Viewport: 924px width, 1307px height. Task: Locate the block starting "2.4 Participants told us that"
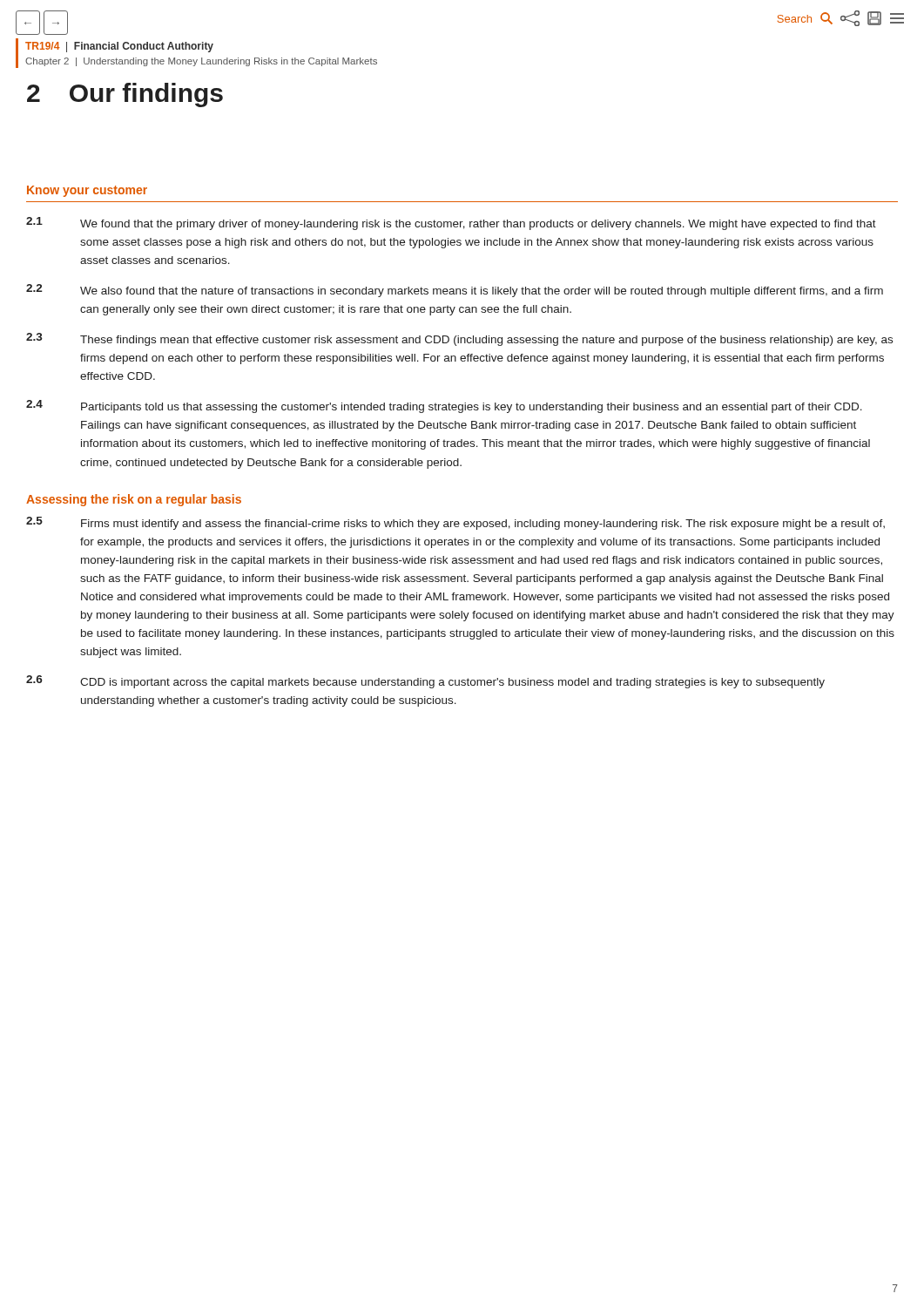[x=462, y=434]
